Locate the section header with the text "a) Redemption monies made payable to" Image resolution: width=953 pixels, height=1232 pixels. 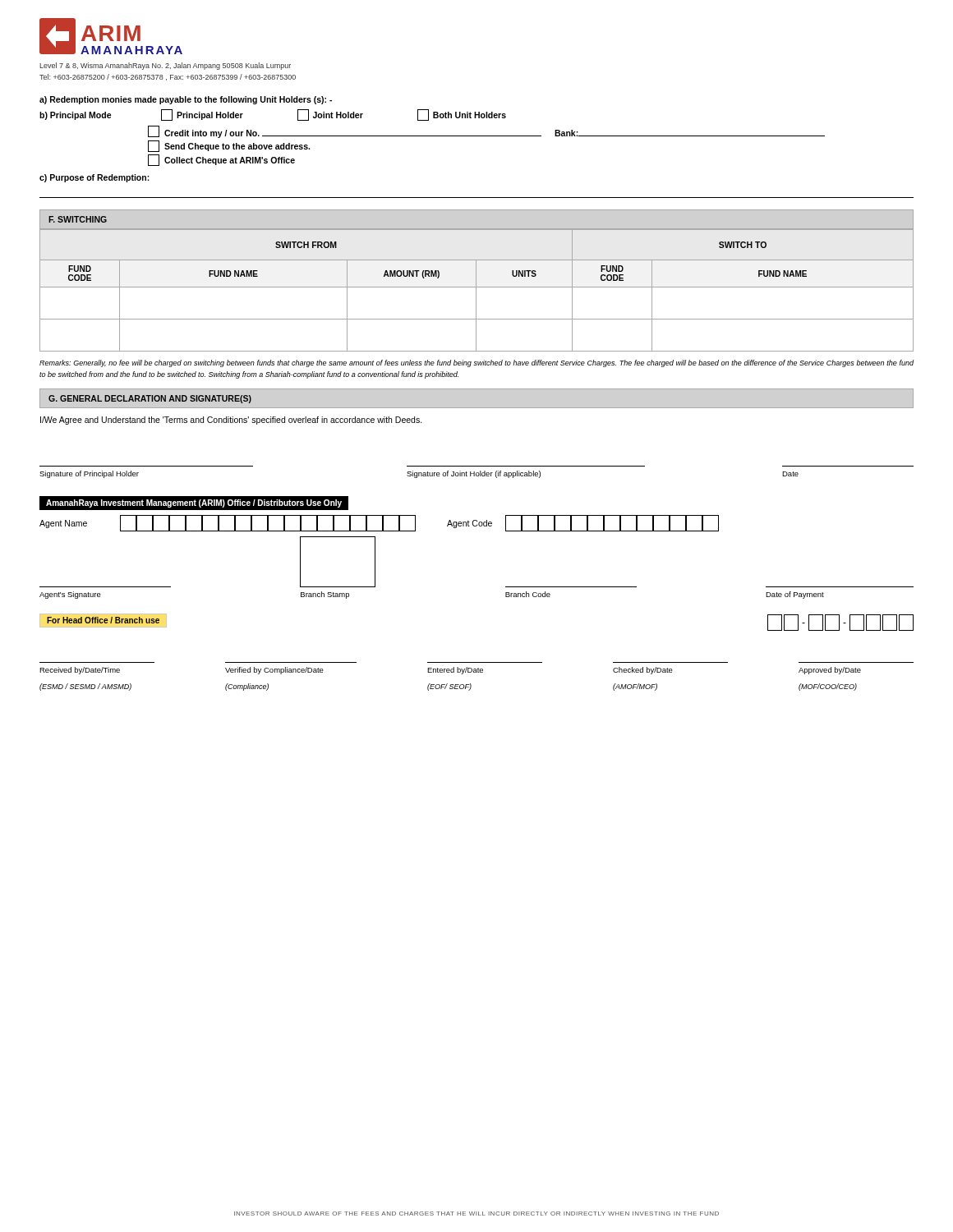tap(186, 99)
